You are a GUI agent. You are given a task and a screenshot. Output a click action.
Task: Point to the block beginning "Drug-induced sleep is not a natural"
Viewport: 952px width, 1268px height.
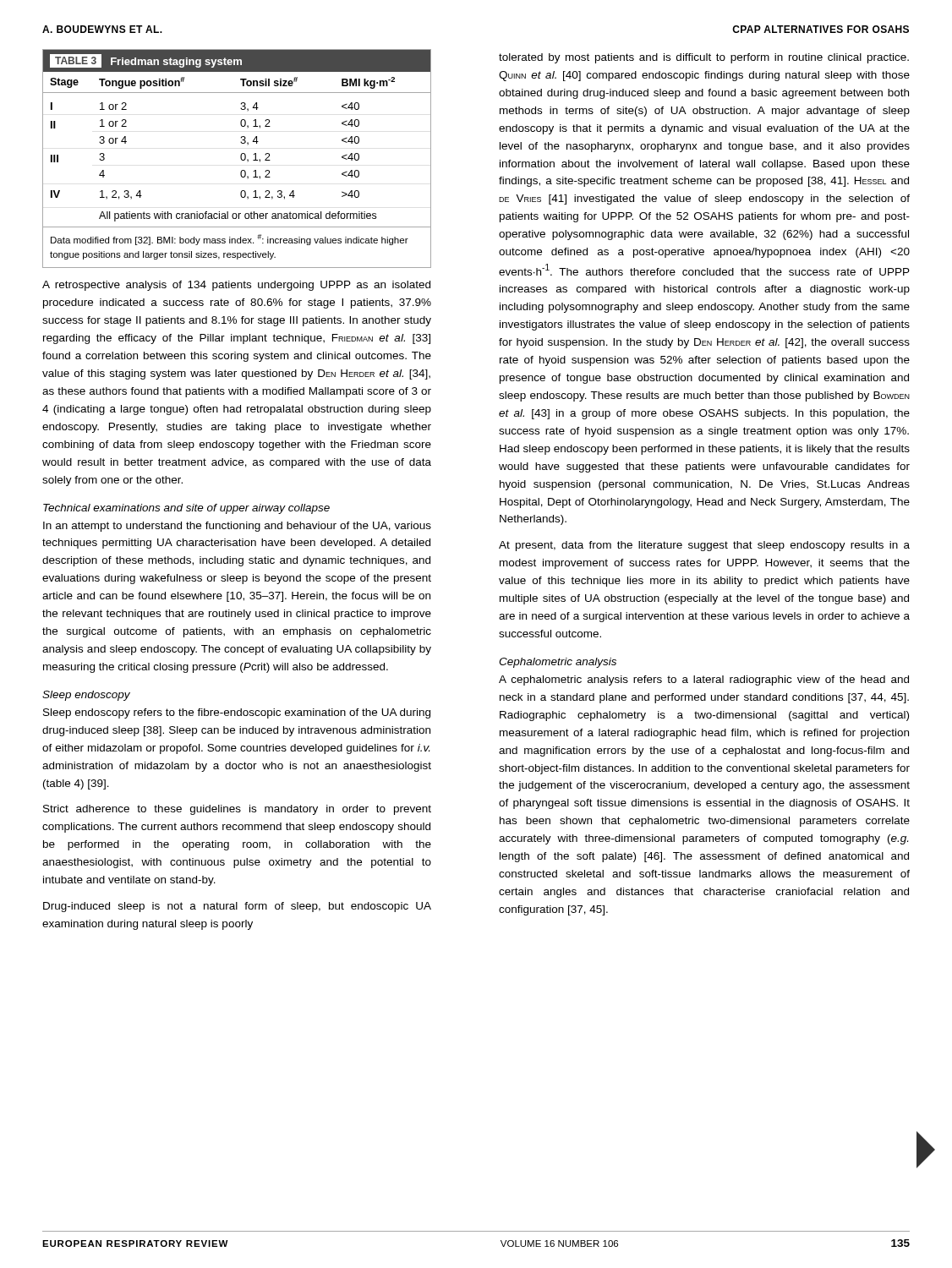237,915
